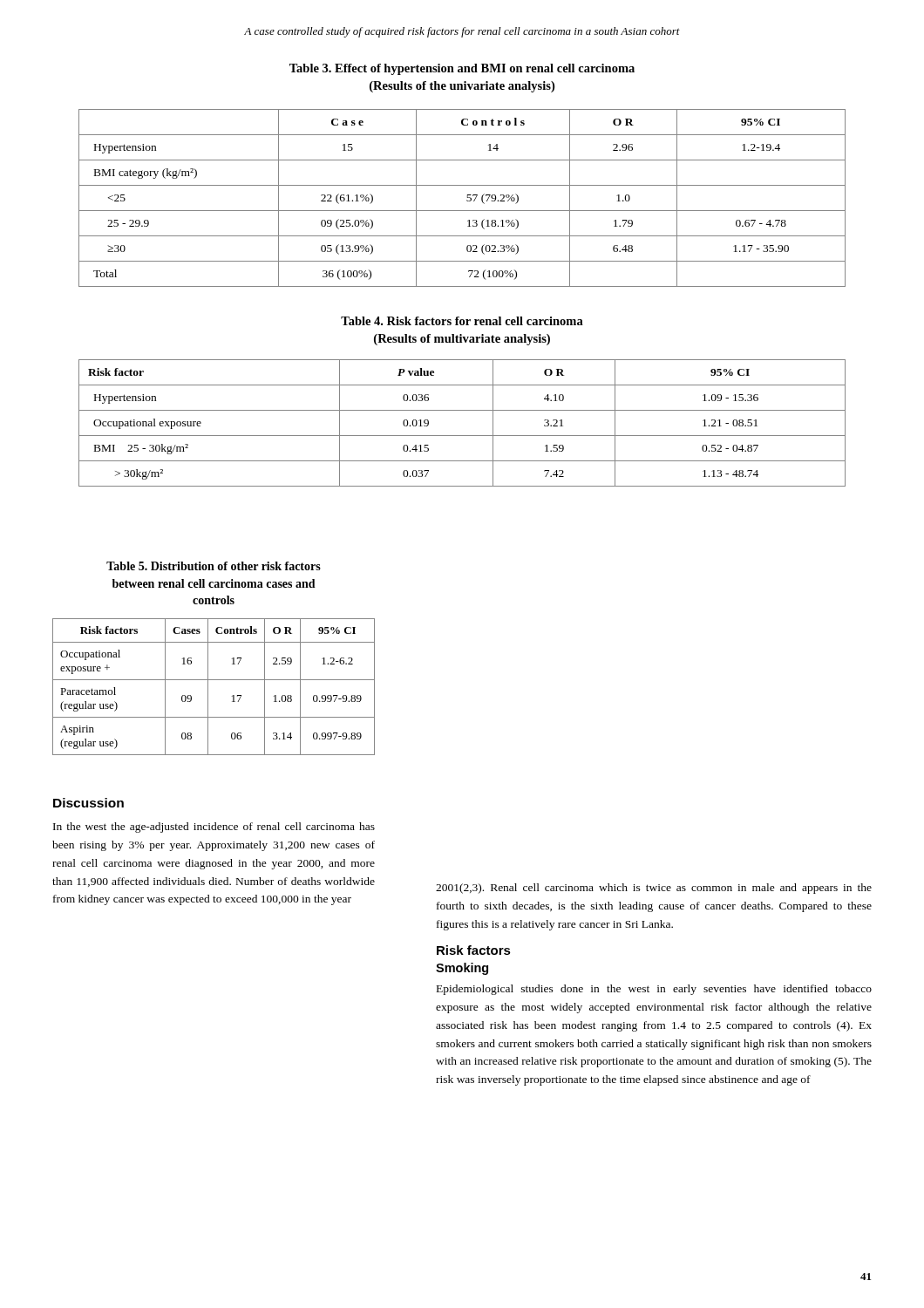Select the block starting "2001(2,3). Renal cell carcinoma which"

(x=654, y=906)
